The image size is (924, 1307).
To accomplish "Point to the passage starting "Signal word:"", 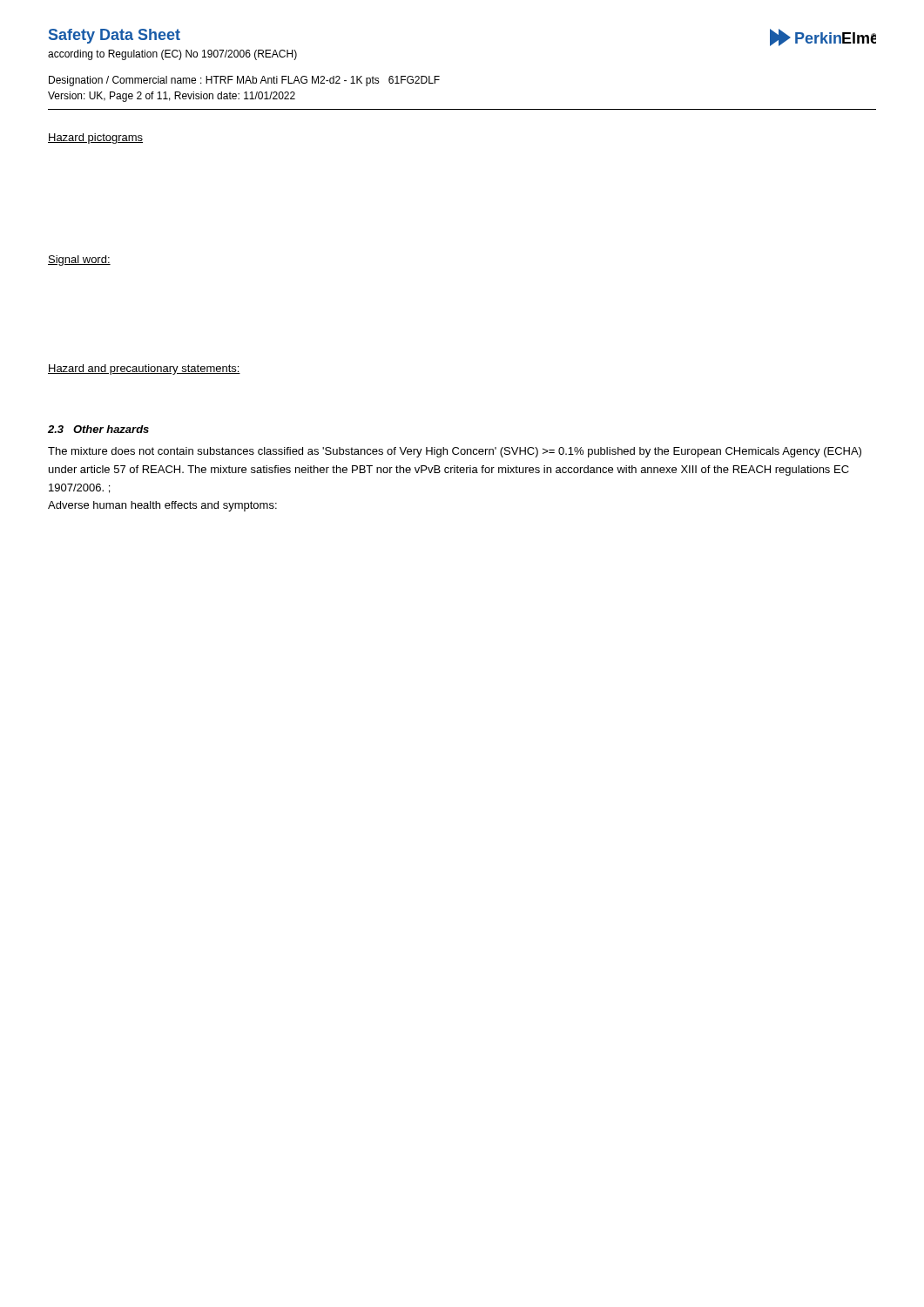I will tap(79, 259).
